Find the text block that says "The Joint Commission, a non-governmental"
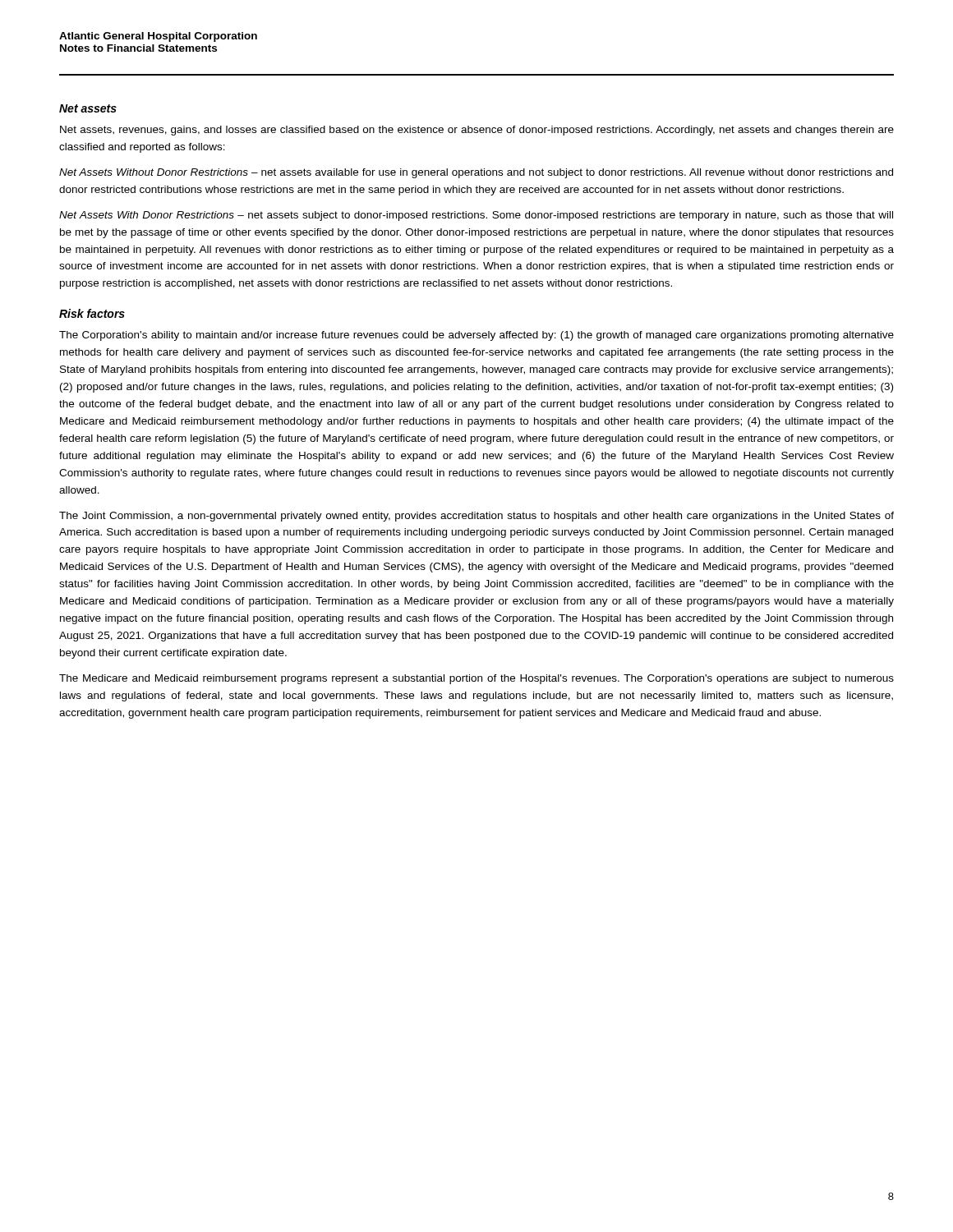Screen dimensions: 1232x953 (x=476, y=584)
